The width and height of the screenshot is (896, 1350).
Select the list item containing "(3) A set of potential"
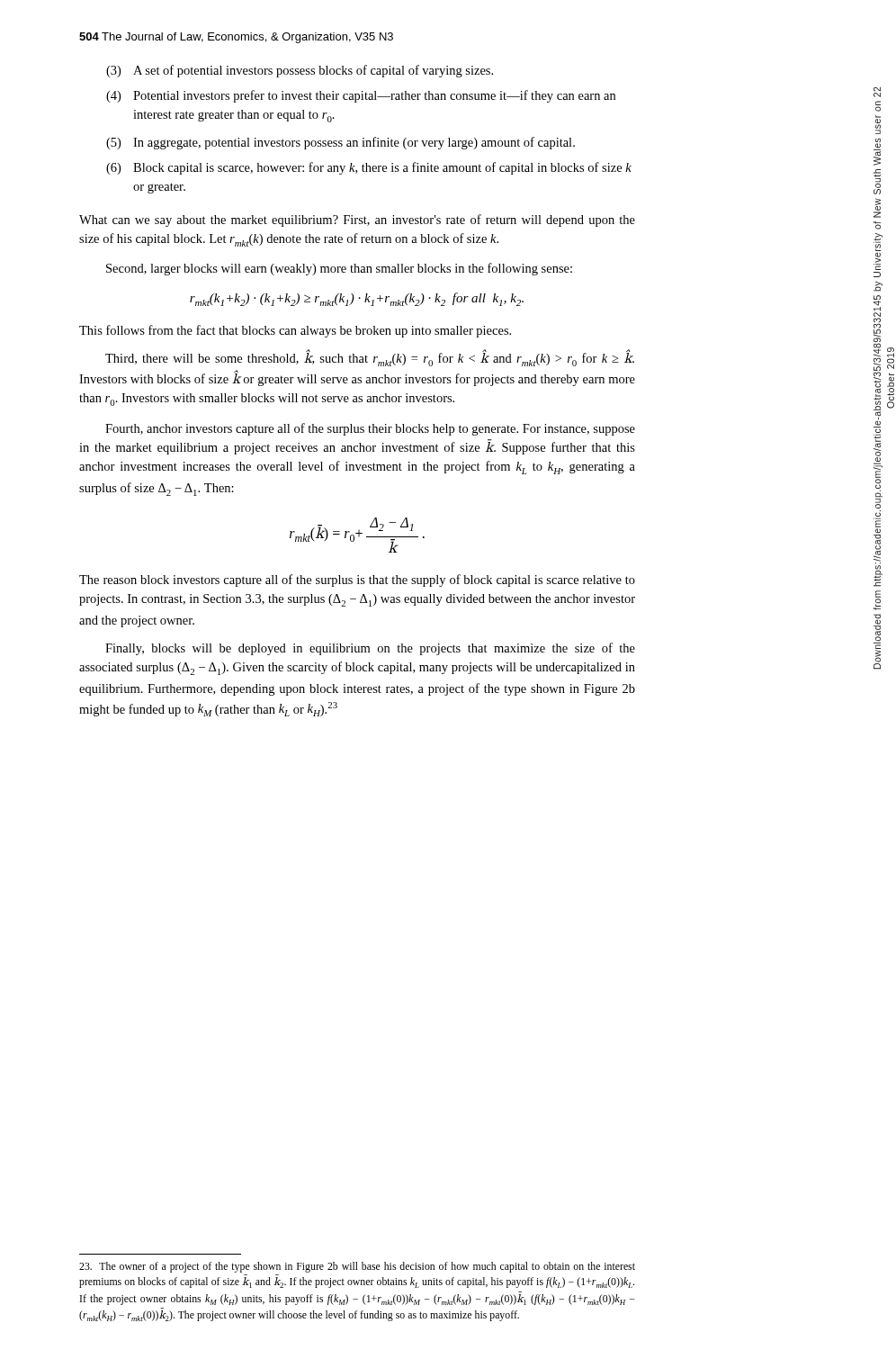pyautogui.click(x=300, y=71)
